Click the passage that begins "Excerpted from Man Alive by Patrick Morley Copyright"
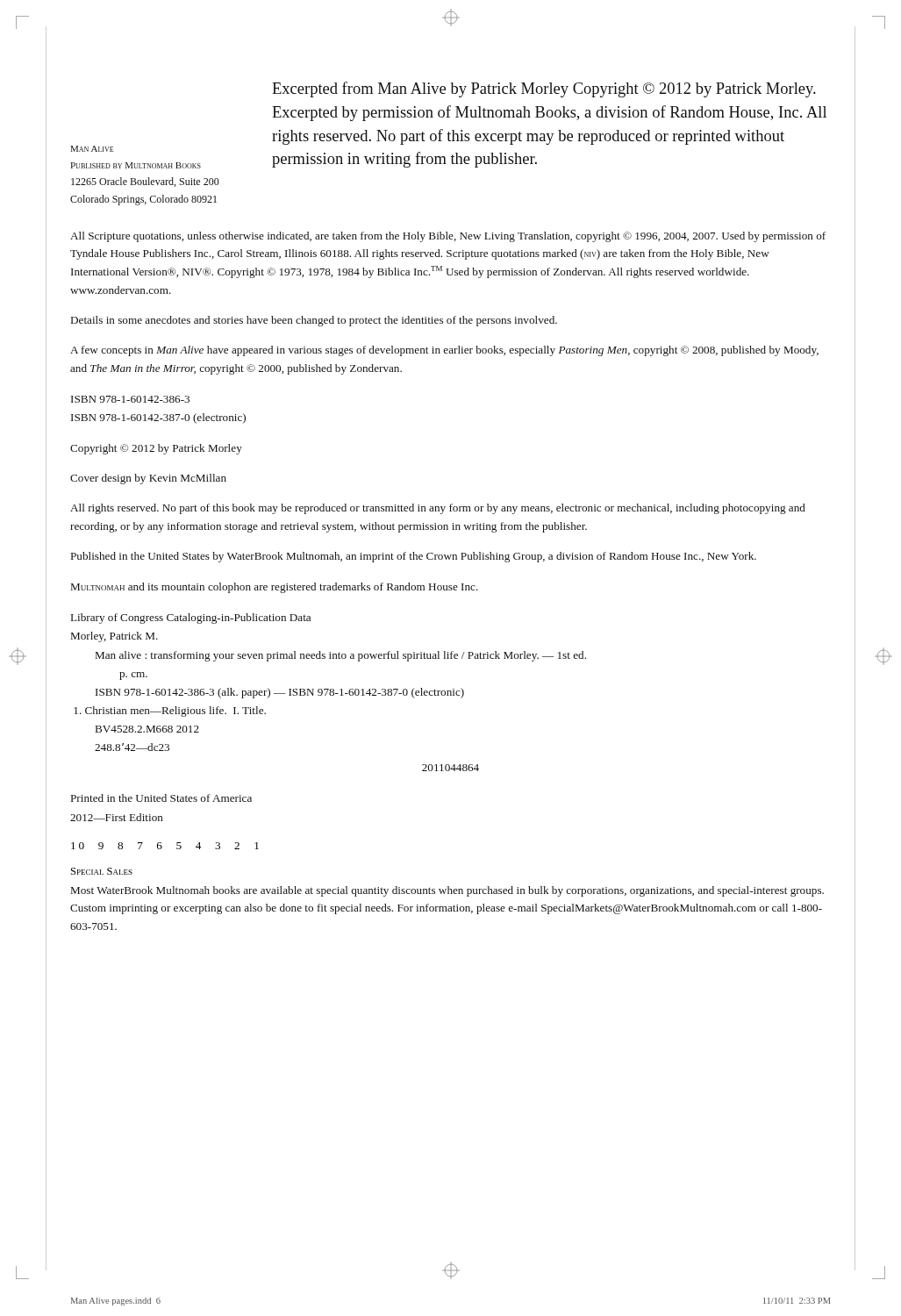The height and width of the screenshot is (1316, 901). 549,124
